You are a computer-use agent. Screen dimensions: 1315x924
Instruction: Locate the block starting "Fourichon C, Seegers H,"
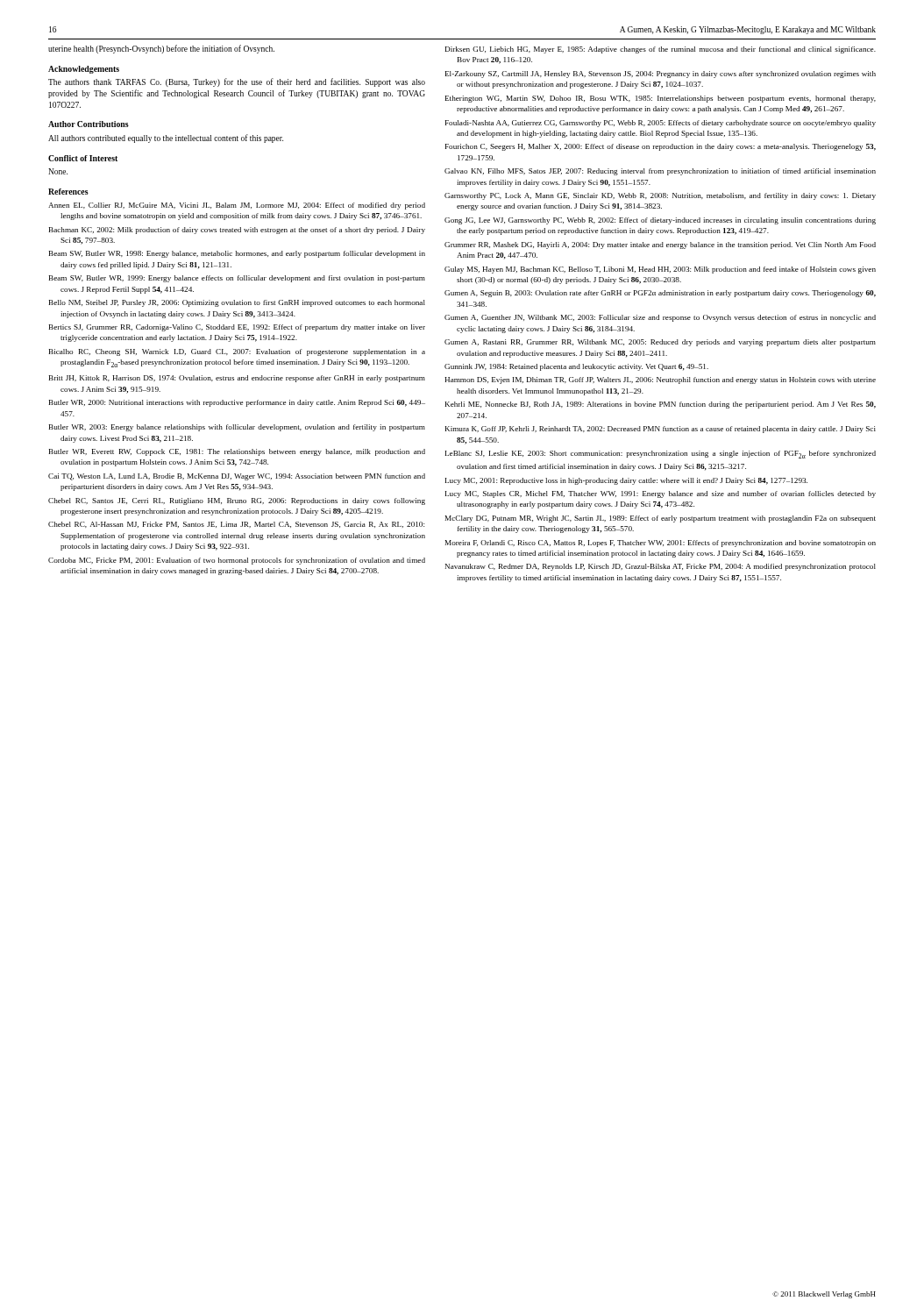click(x=660, y=152)
